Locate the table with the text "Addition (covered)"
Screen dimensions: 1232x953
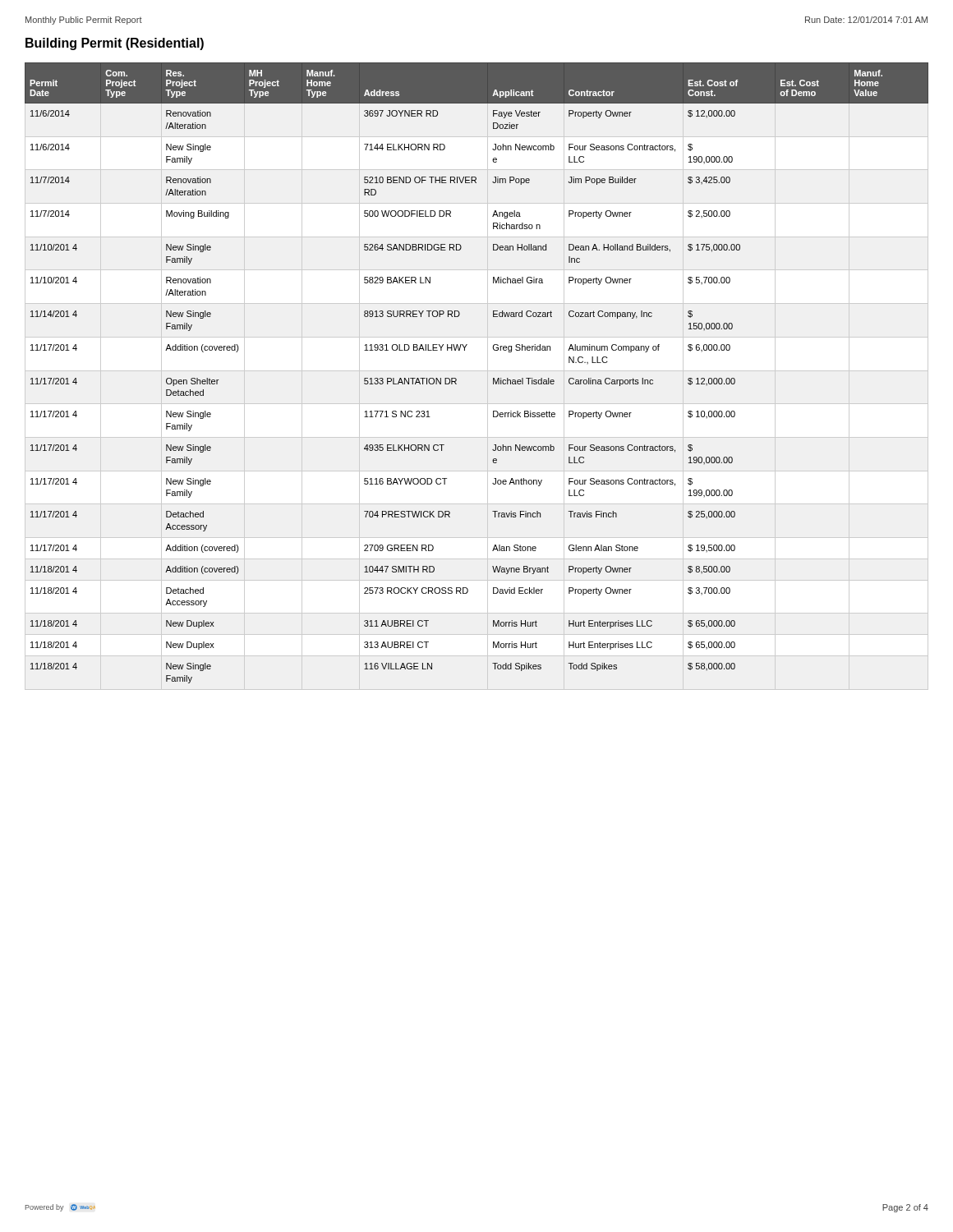(x=476, y=376)
